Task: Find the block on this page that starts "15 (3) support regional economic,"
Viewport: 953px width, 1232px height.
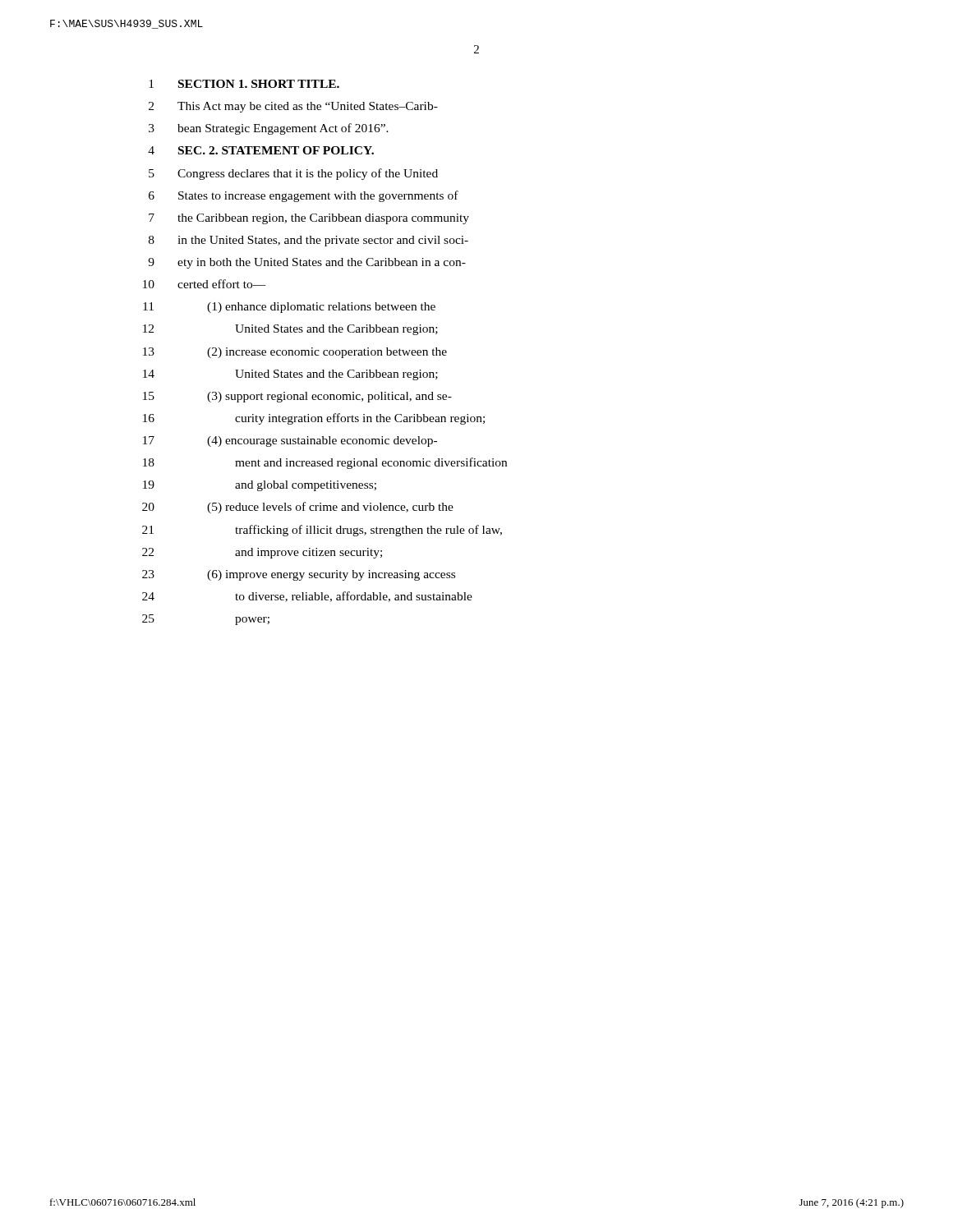Action: point(297,397)
